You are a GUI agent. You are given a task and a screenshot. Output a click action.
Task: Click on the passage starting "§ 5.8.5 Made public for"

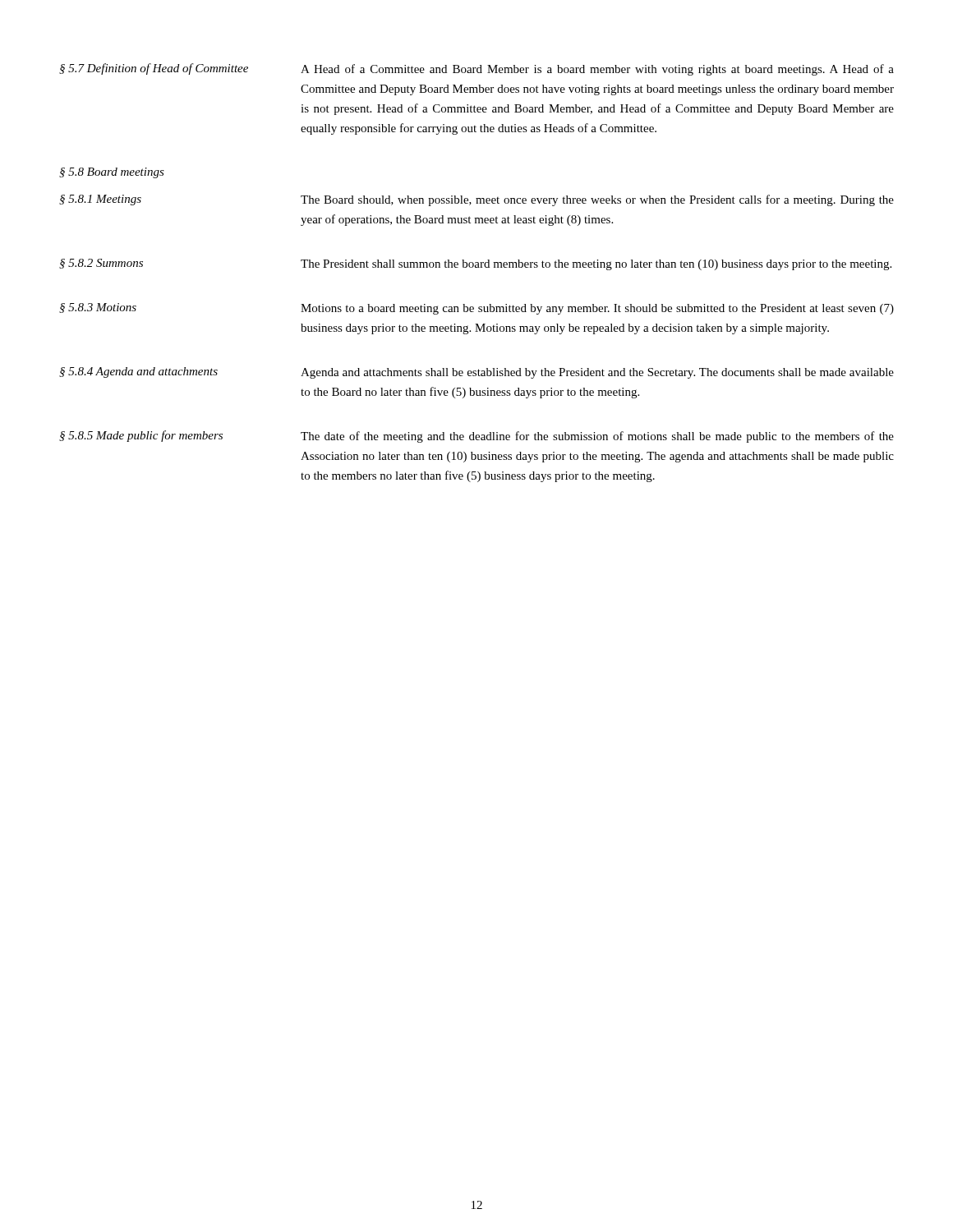pos(141,435)
